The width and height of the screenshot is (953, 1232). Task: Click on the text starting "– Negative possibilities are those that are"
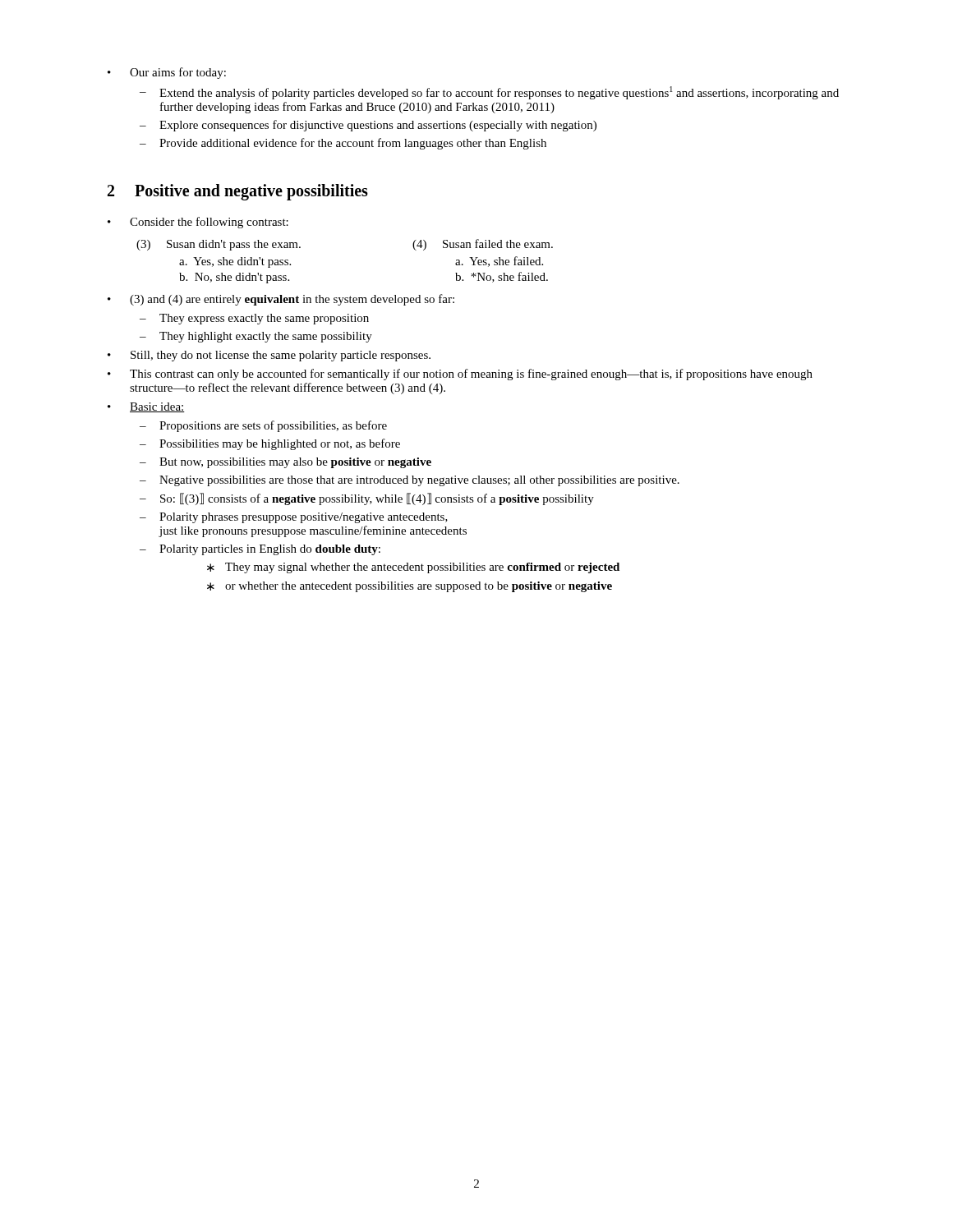tap(410, 480)
